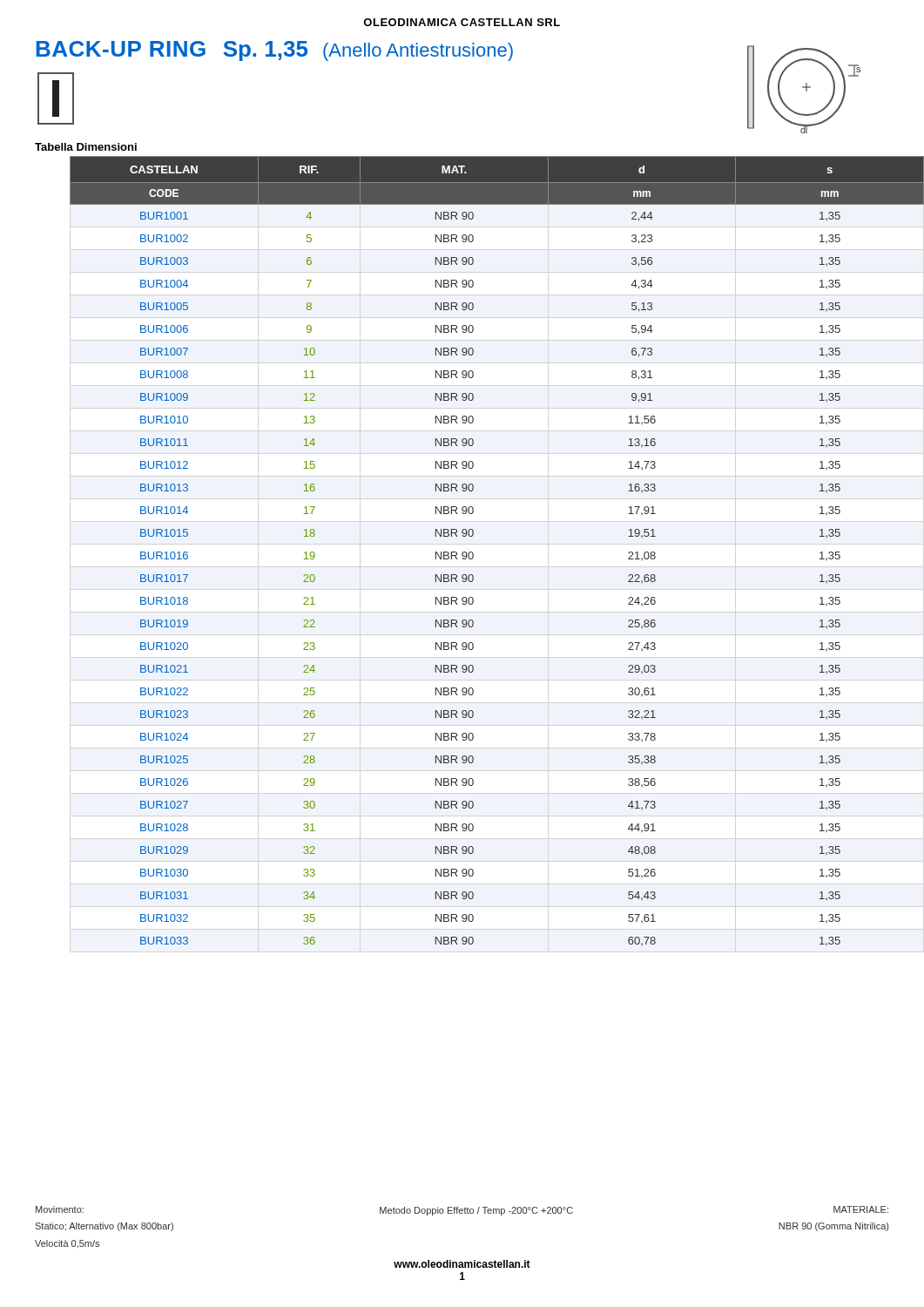The image size is (924, 1307).
Task: Select a section header
Action: point(86,147)
